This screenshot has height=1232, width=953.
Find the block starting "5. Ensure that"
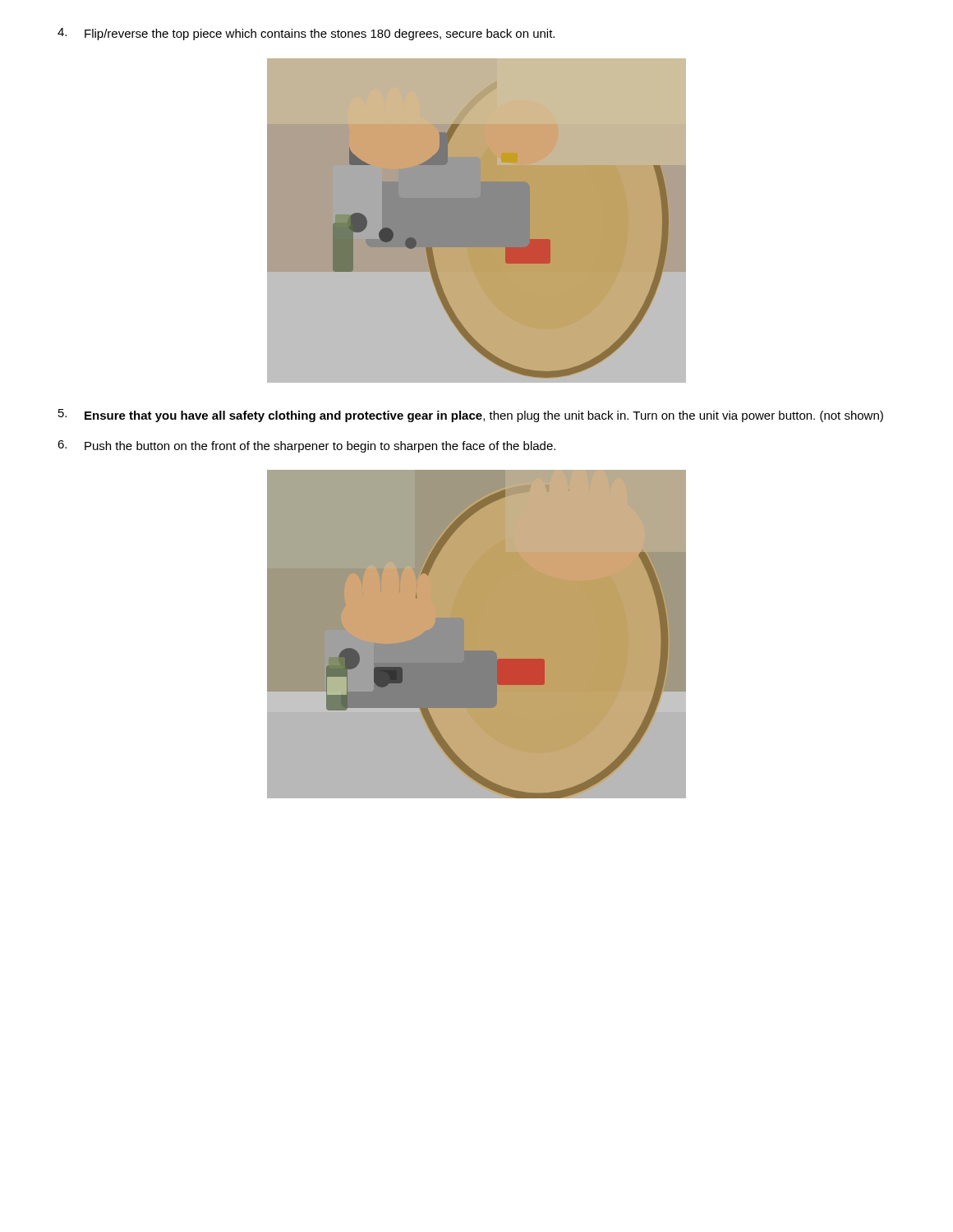[471, 415]
